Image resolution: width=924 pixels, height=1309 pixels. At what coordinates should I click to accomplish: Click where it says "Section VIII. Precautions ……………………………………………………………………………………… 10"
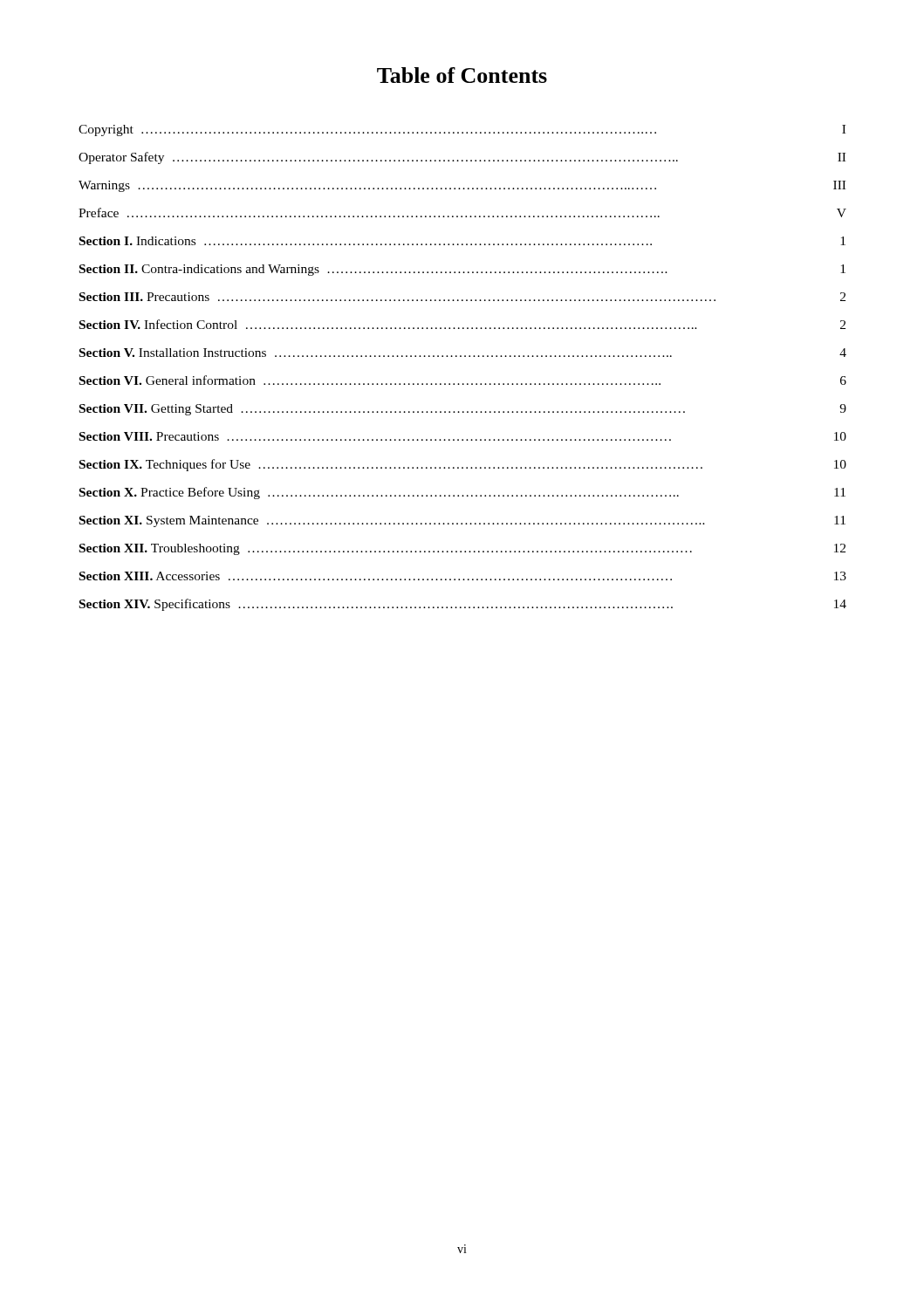(462, 436)
